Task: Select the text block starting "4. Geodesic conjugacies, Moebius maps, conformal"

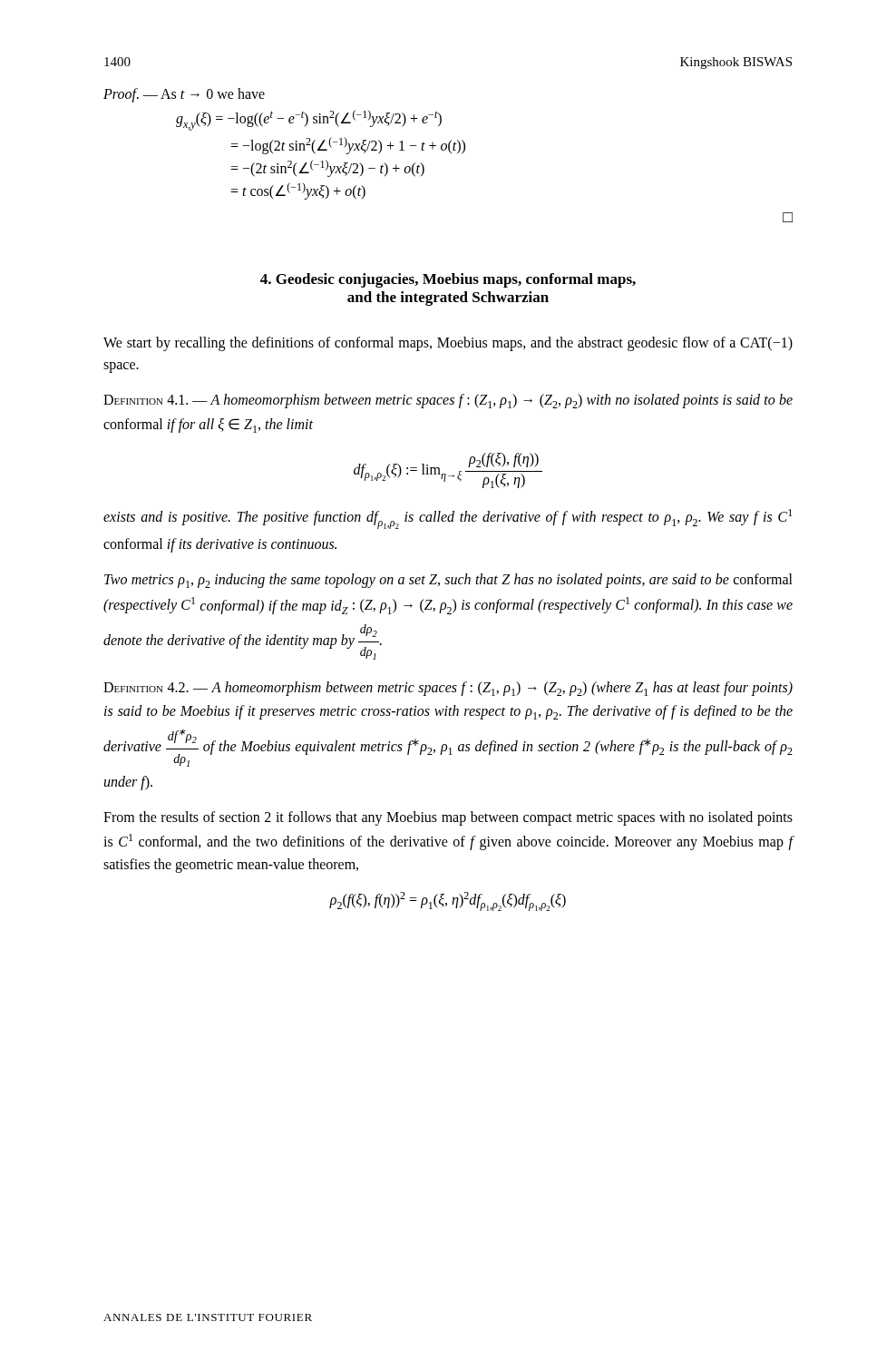Action: (x=448, y=288)
